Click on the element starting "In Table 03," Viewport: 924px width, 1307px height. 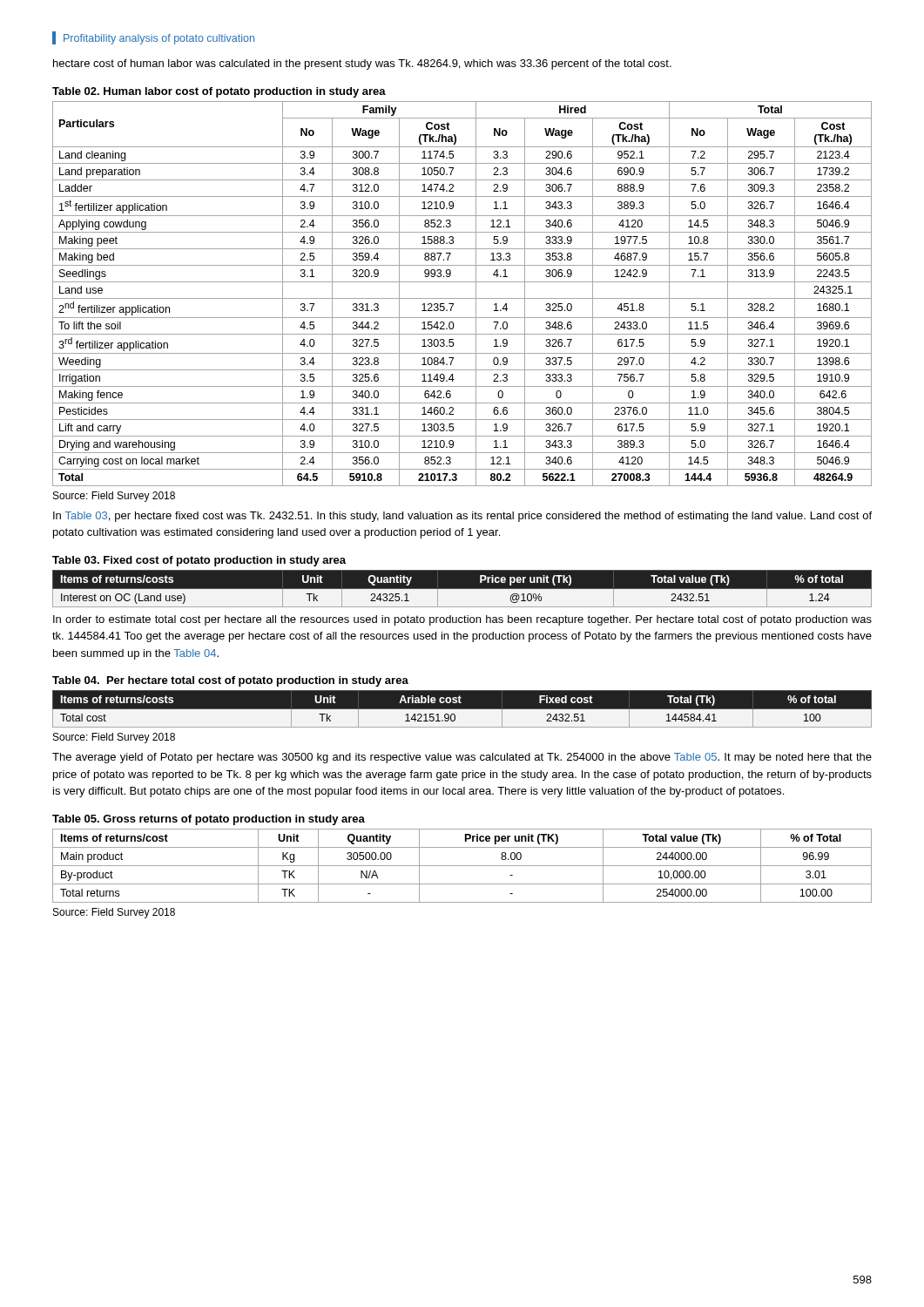[462, 524]
